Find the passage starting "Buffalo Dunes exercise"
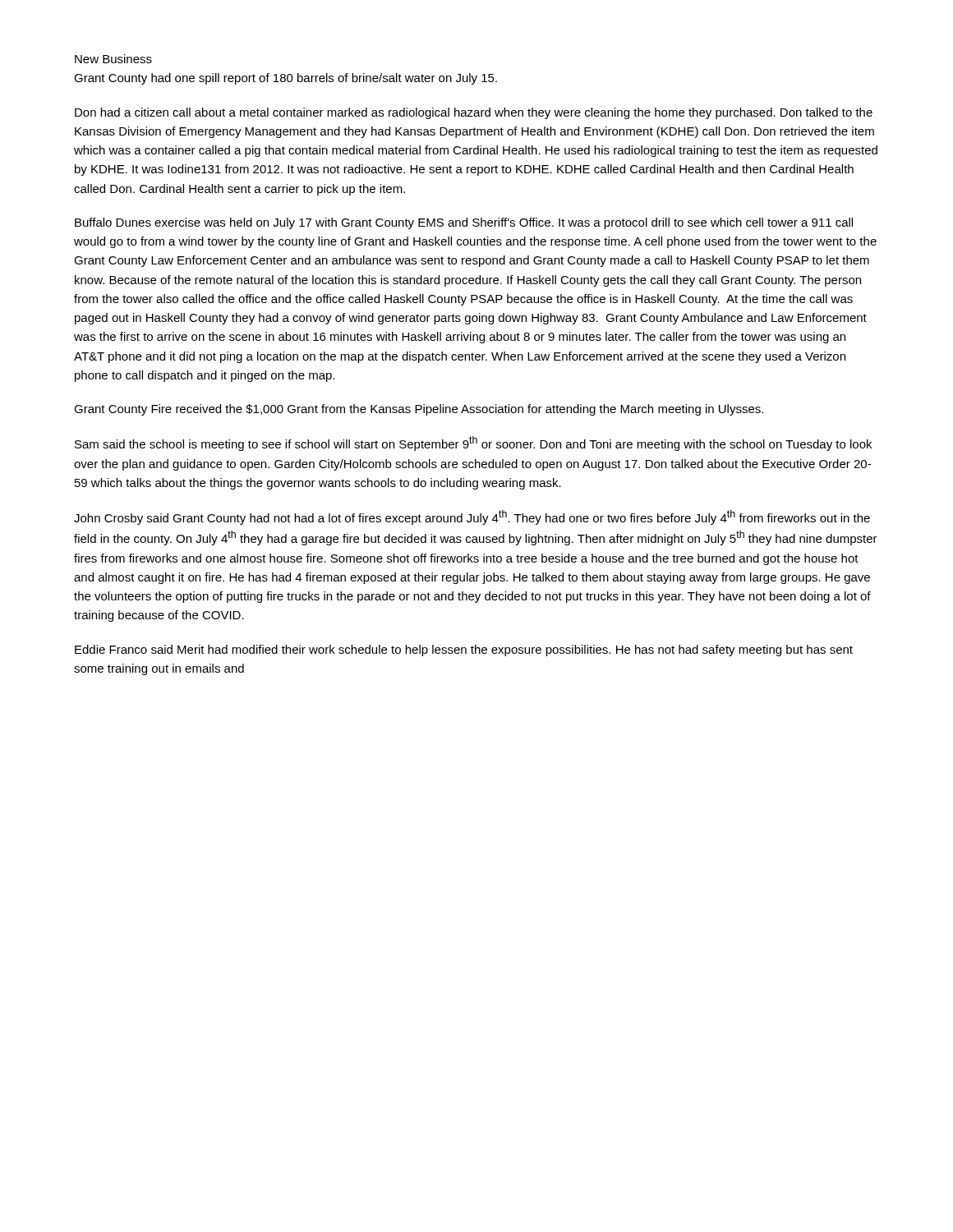The width and height of the screenshot is (953, 1232). [x=475, y=298]
